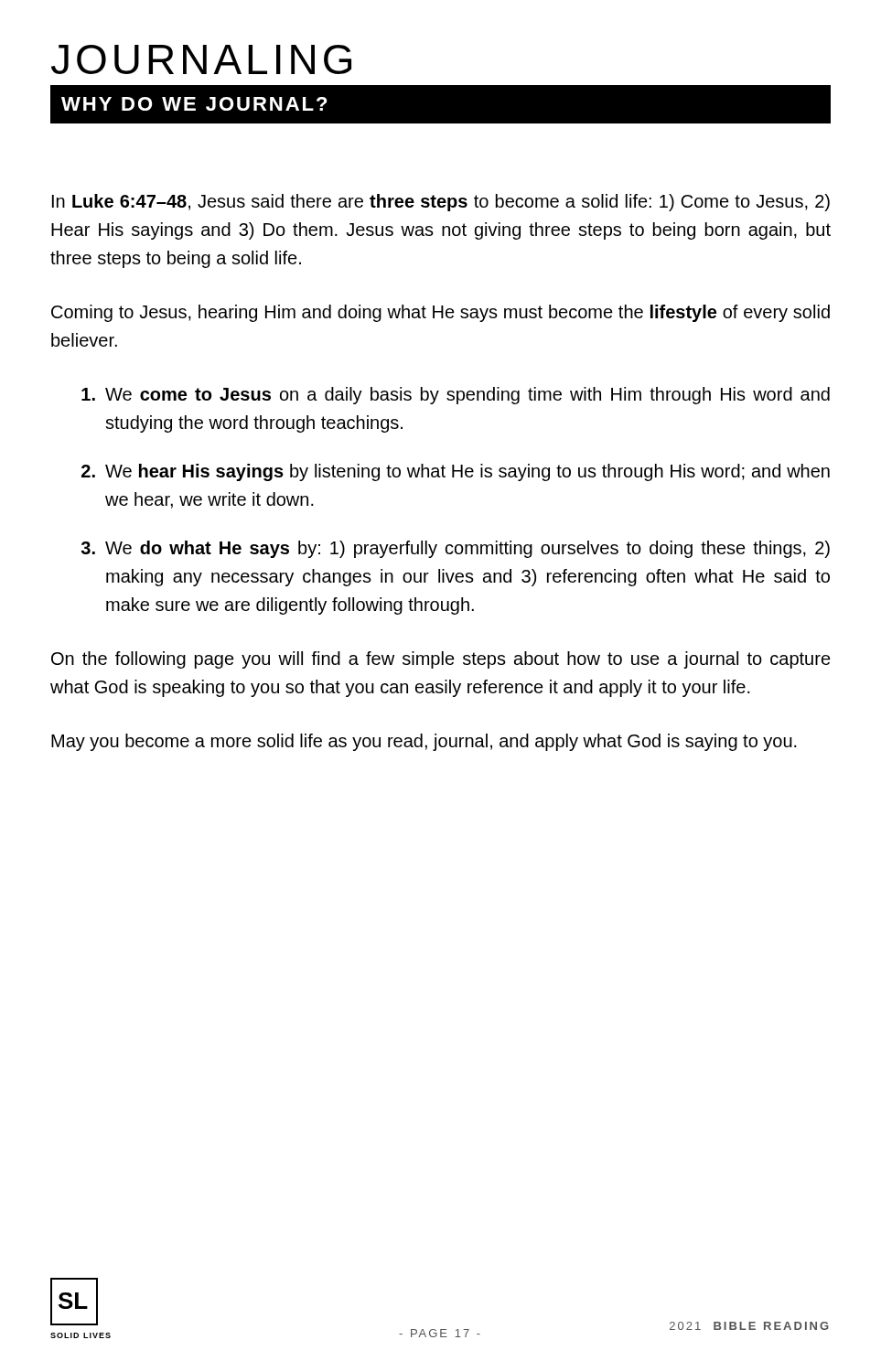Find the region starting "3. We do what He says by:"

click(440, 577)
